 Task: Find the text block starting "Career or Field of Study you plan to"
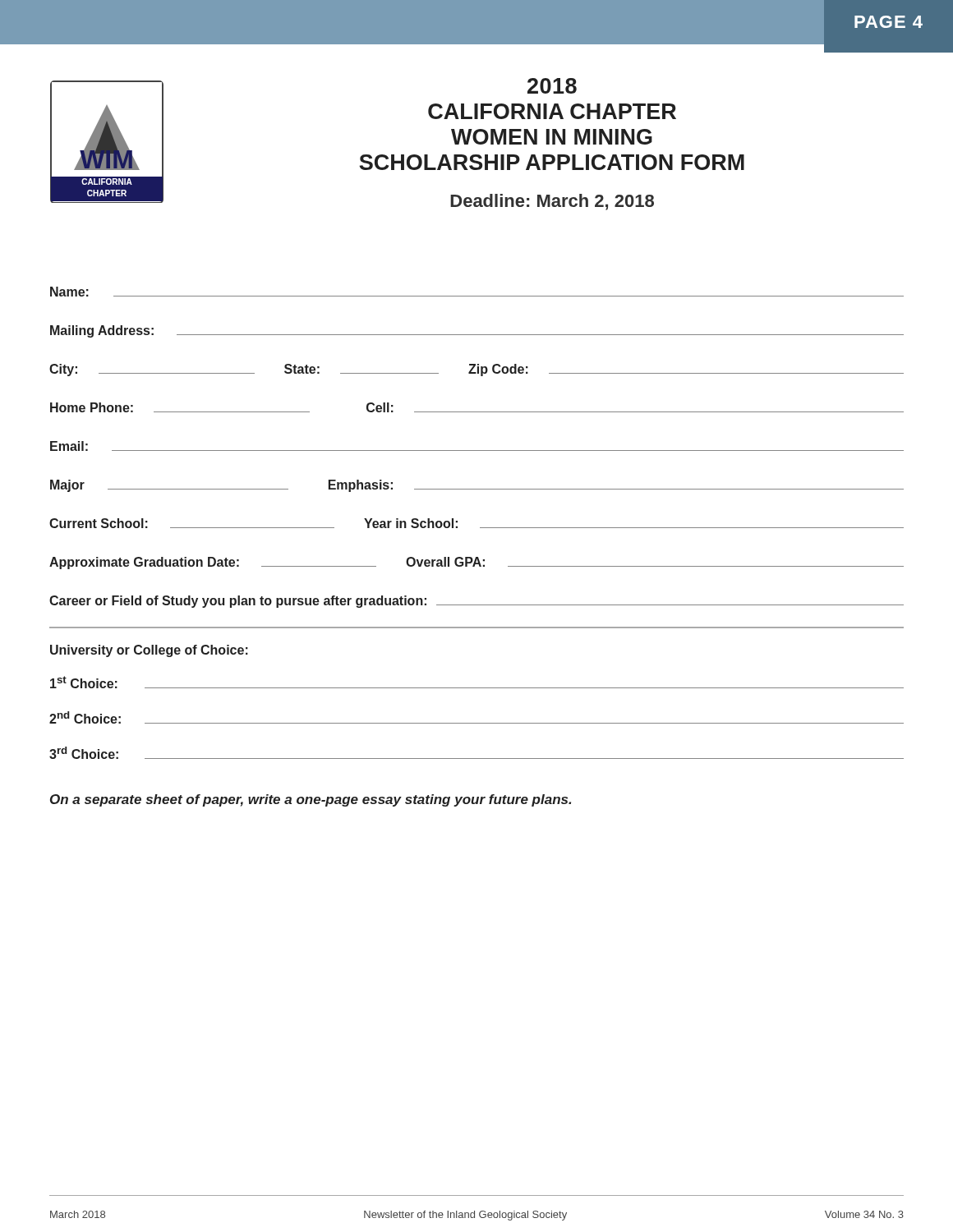476,598
